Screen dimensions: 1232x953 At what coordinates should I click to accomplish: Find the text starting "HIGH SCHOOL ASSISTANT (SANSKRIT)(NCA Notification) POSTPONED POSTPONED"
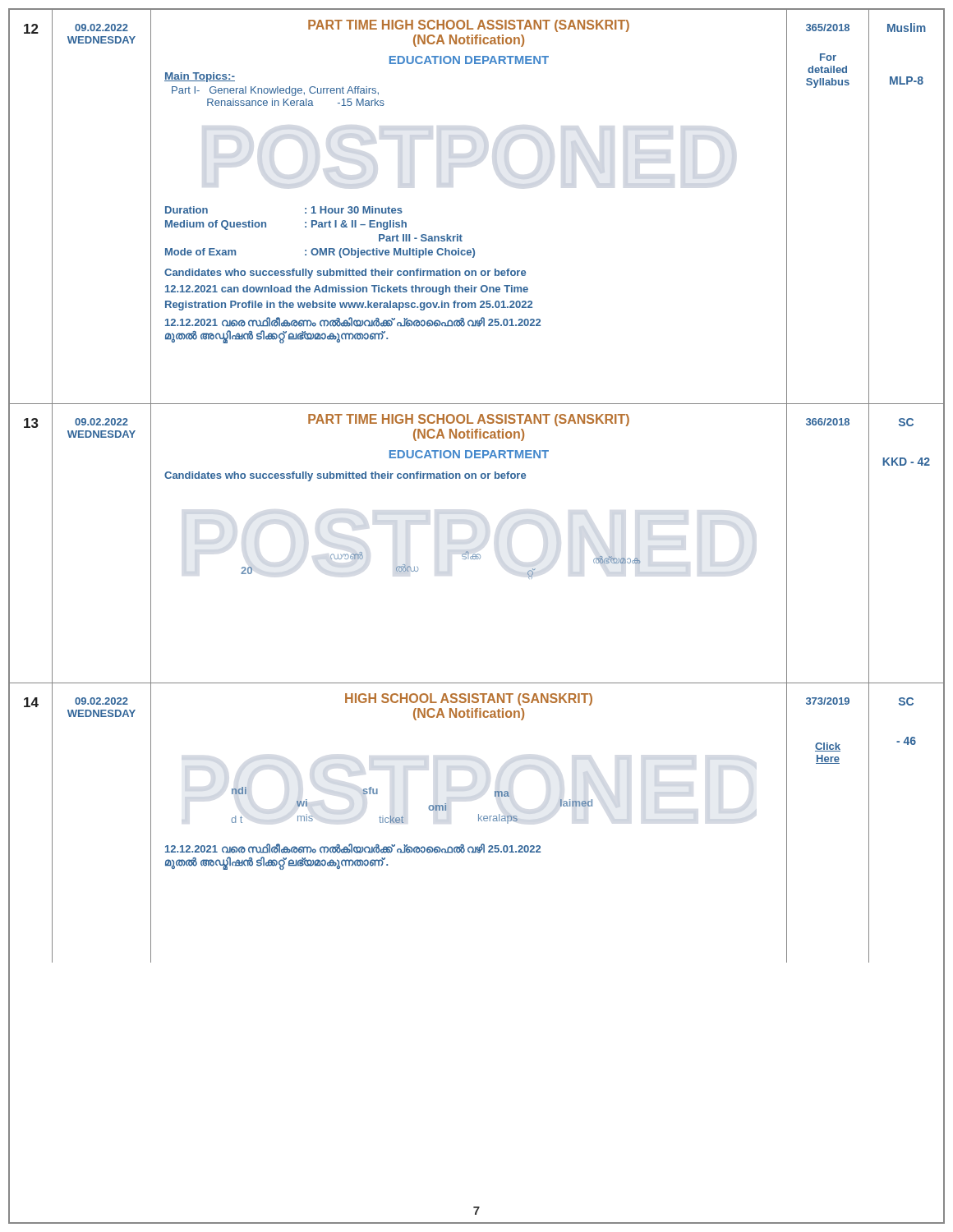[469, 699]
